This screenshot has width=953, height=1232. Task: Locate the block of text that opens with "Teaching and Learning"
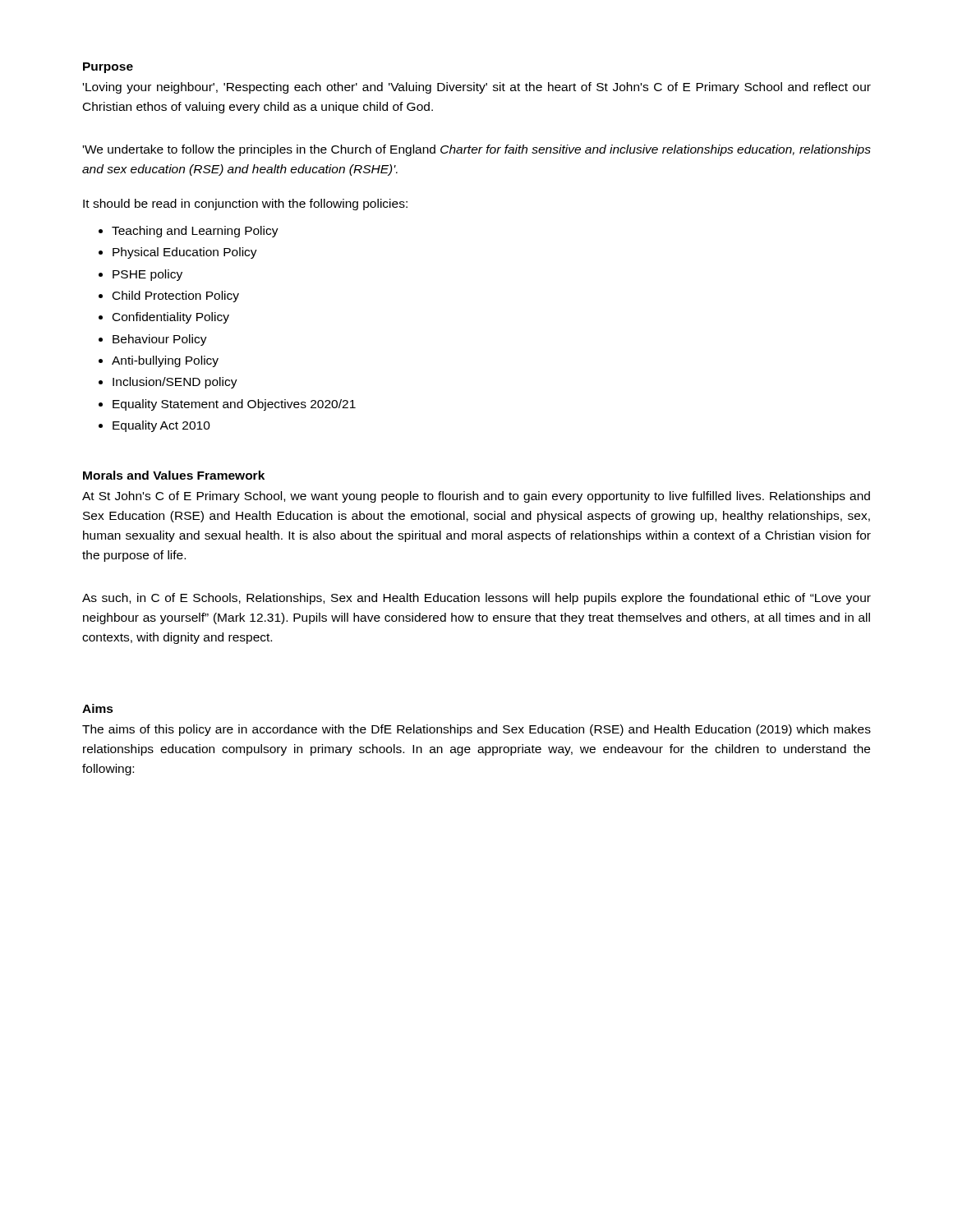click(x=195, y=230)
